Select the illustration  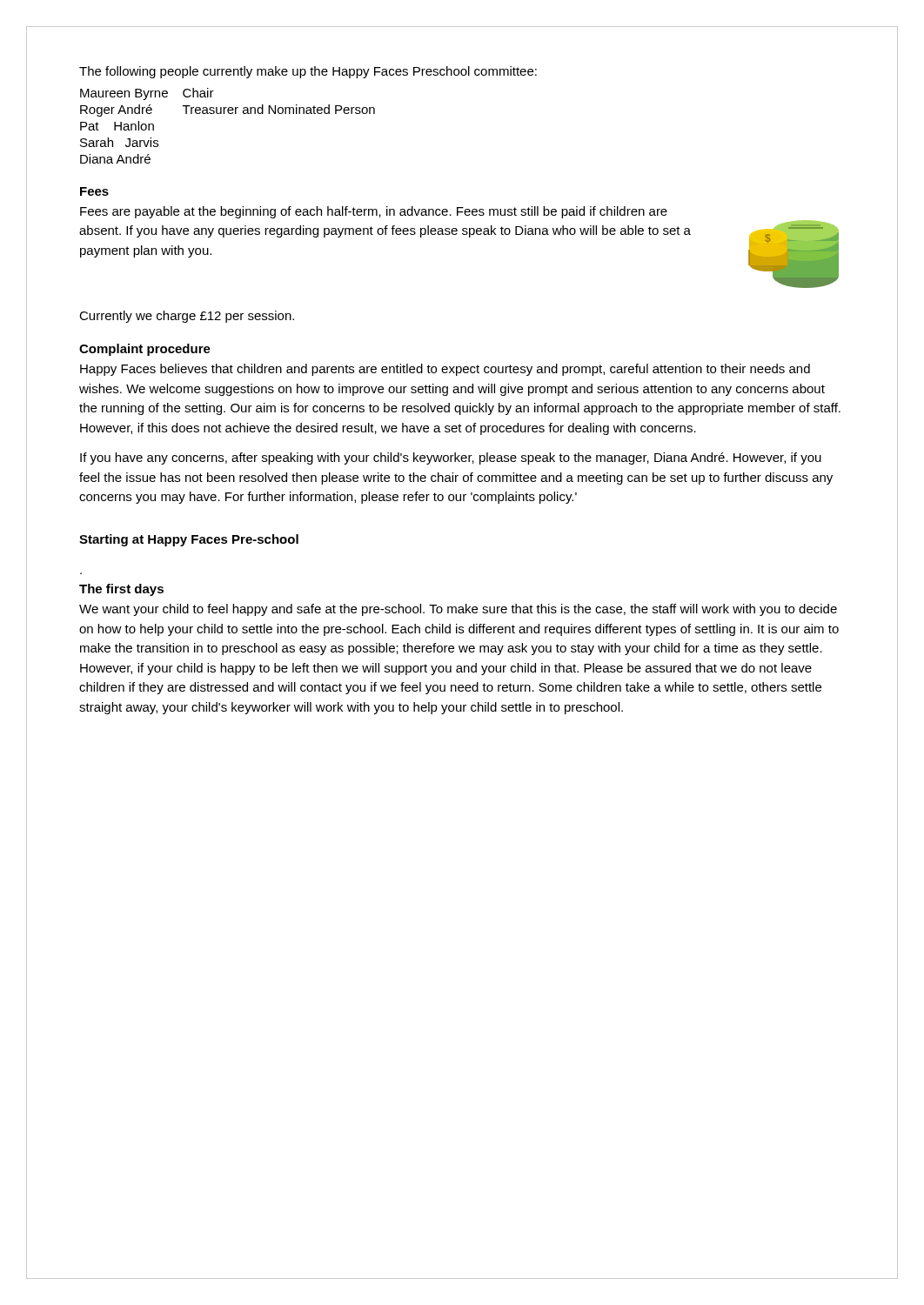(x=784, y=249)
